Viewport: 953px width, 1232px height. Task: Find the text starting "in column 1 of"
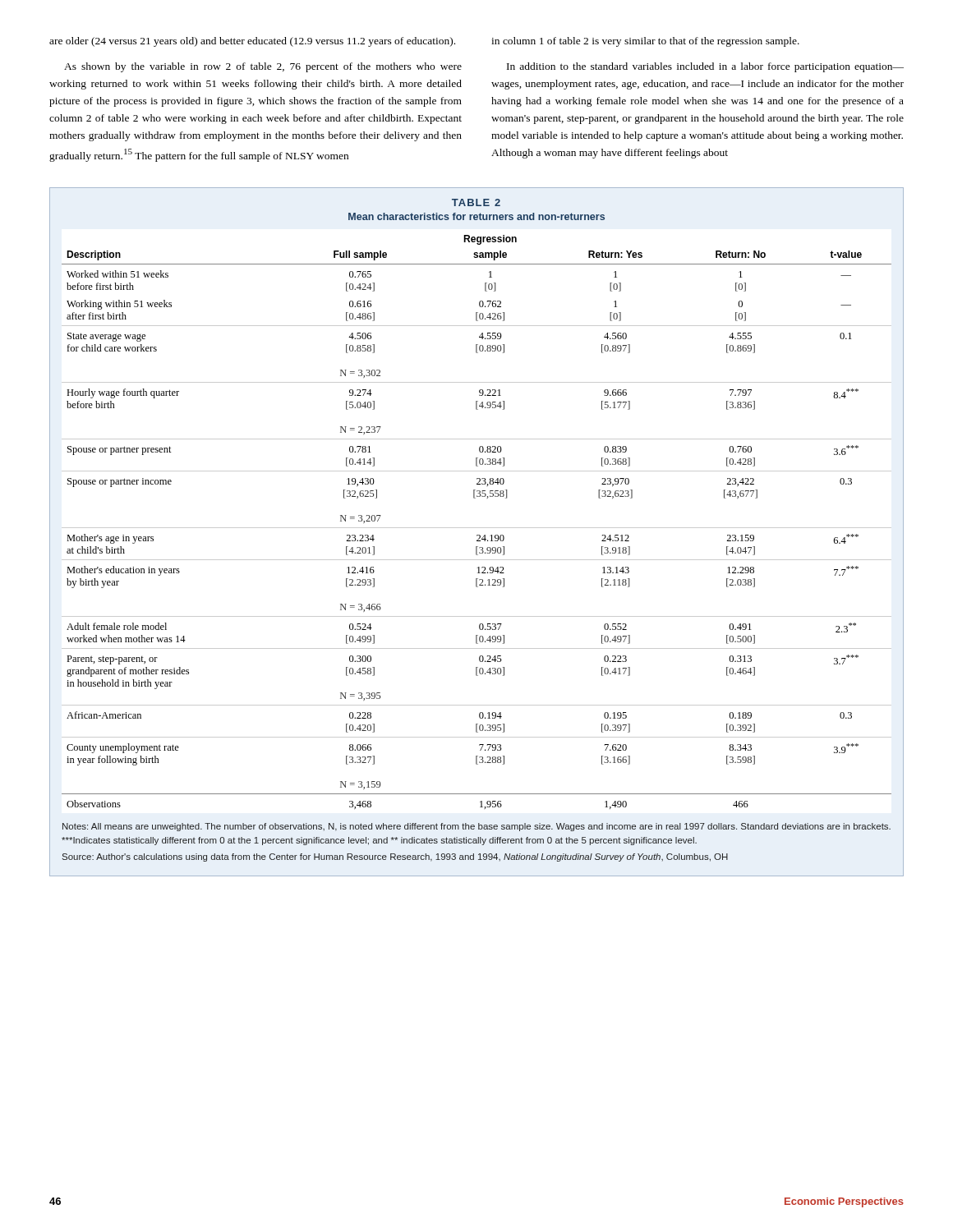(698, 97)
